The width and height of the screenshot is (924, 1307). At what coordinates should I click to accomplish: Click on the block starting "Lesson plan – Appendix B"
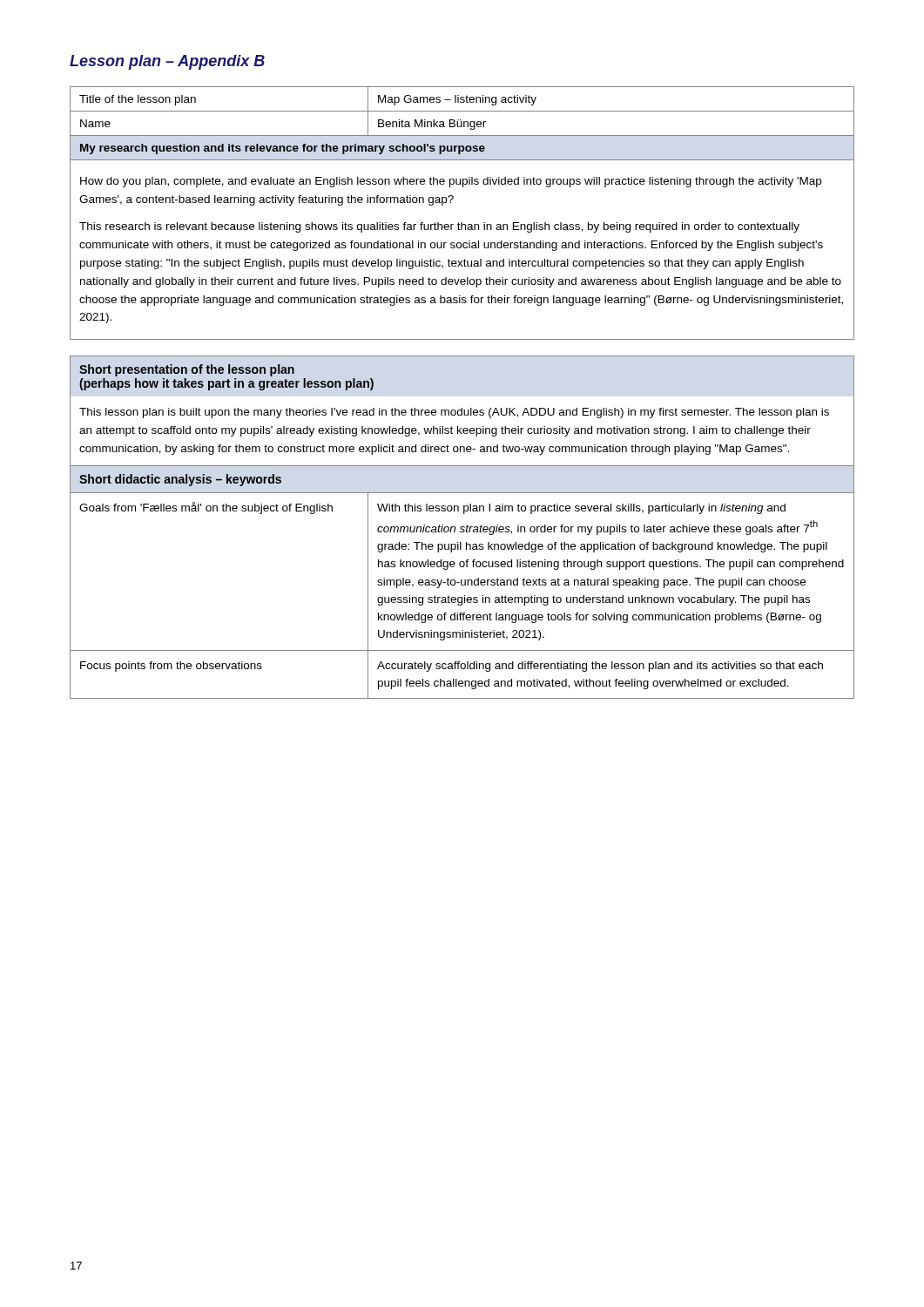[167, 62]
